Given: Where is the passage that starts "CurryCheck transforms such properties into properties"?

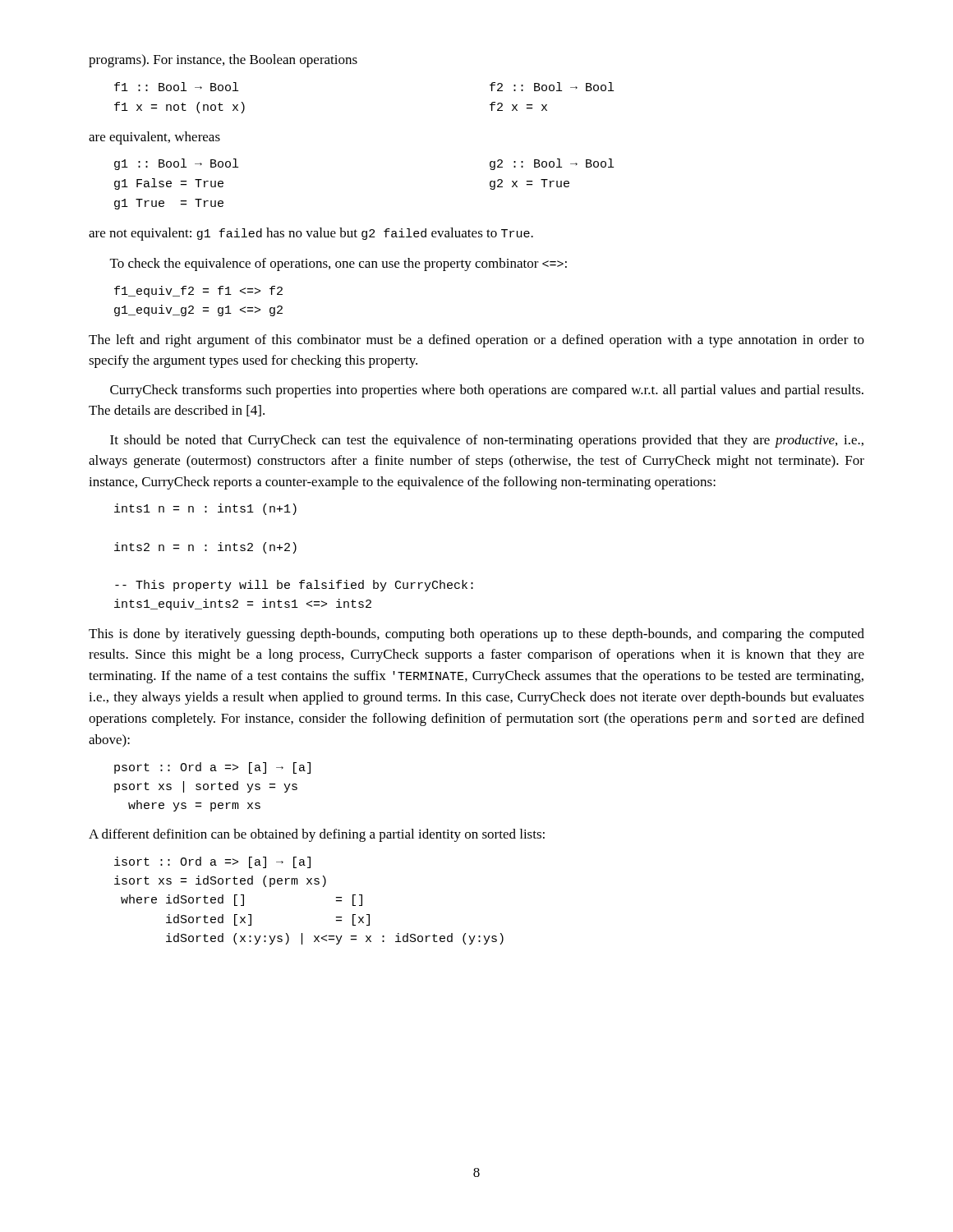Looking at the screenshot, I should 476,400.
